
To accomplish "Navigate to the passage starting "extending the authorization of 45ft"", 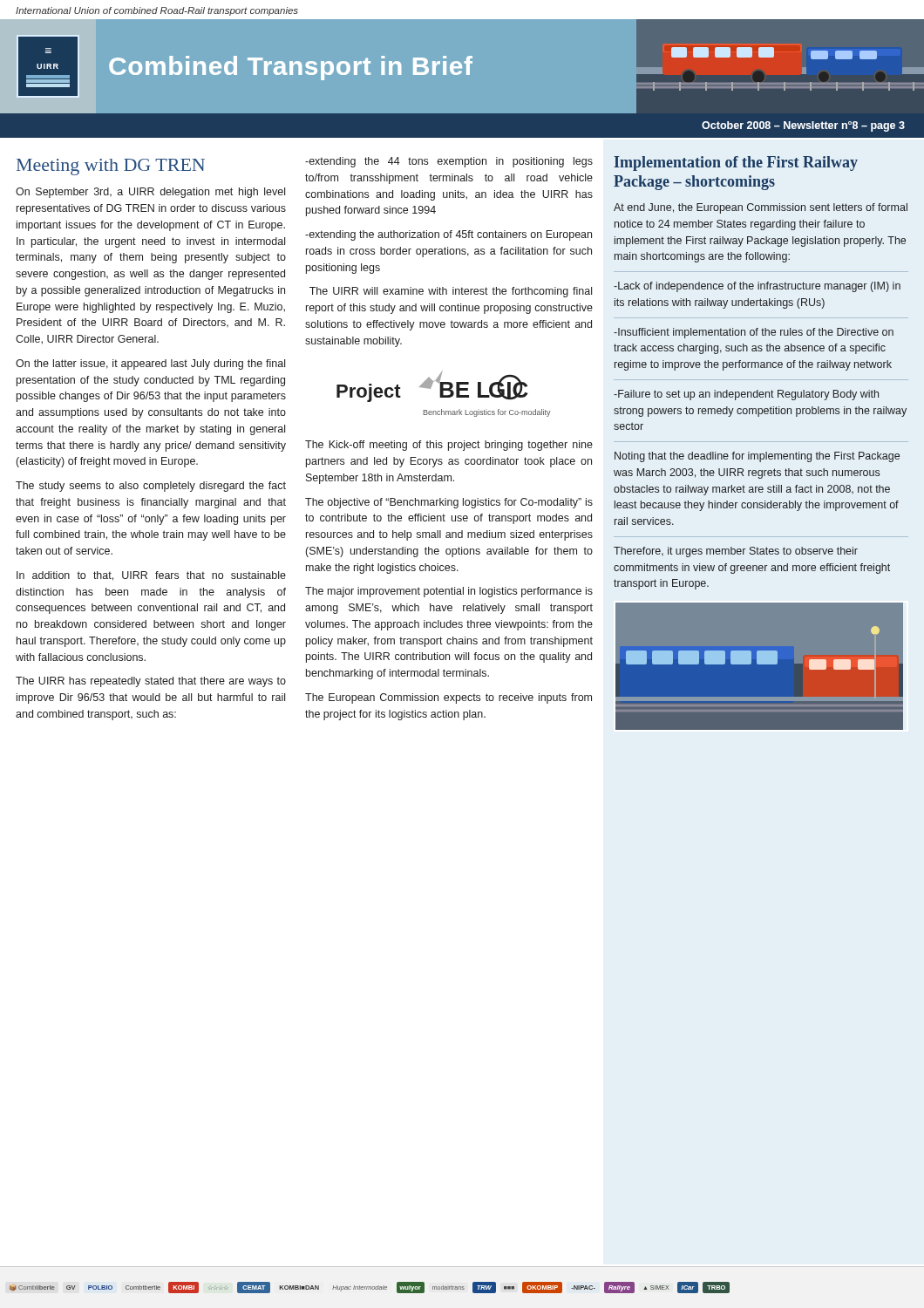I will pyautogui.click(x=449, y=251).
